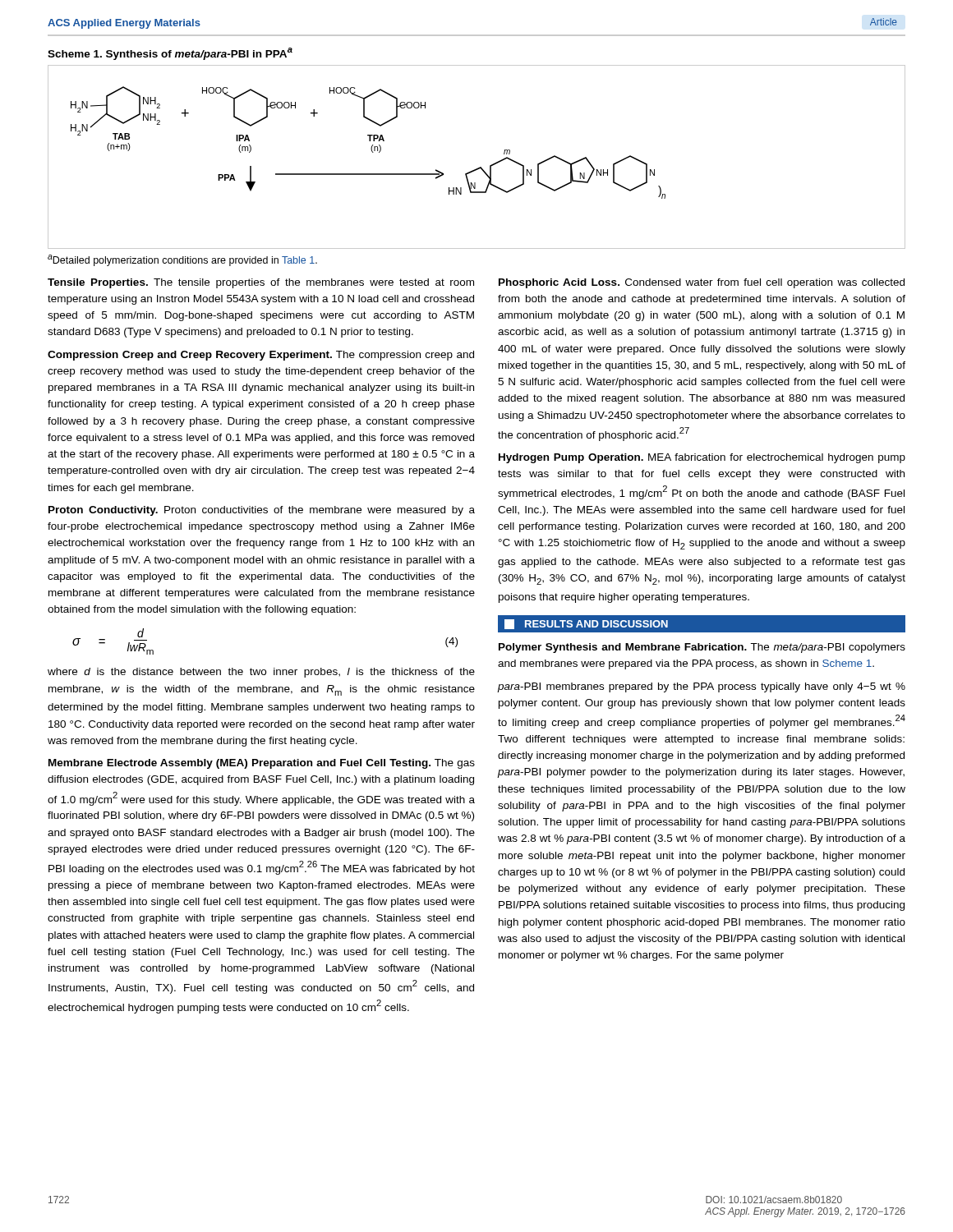
Task: Click on the text block containing "Polymer Synthesis and Membrane Fabrication. The meta/para-PBI"
Action: [x=702, y=655]
